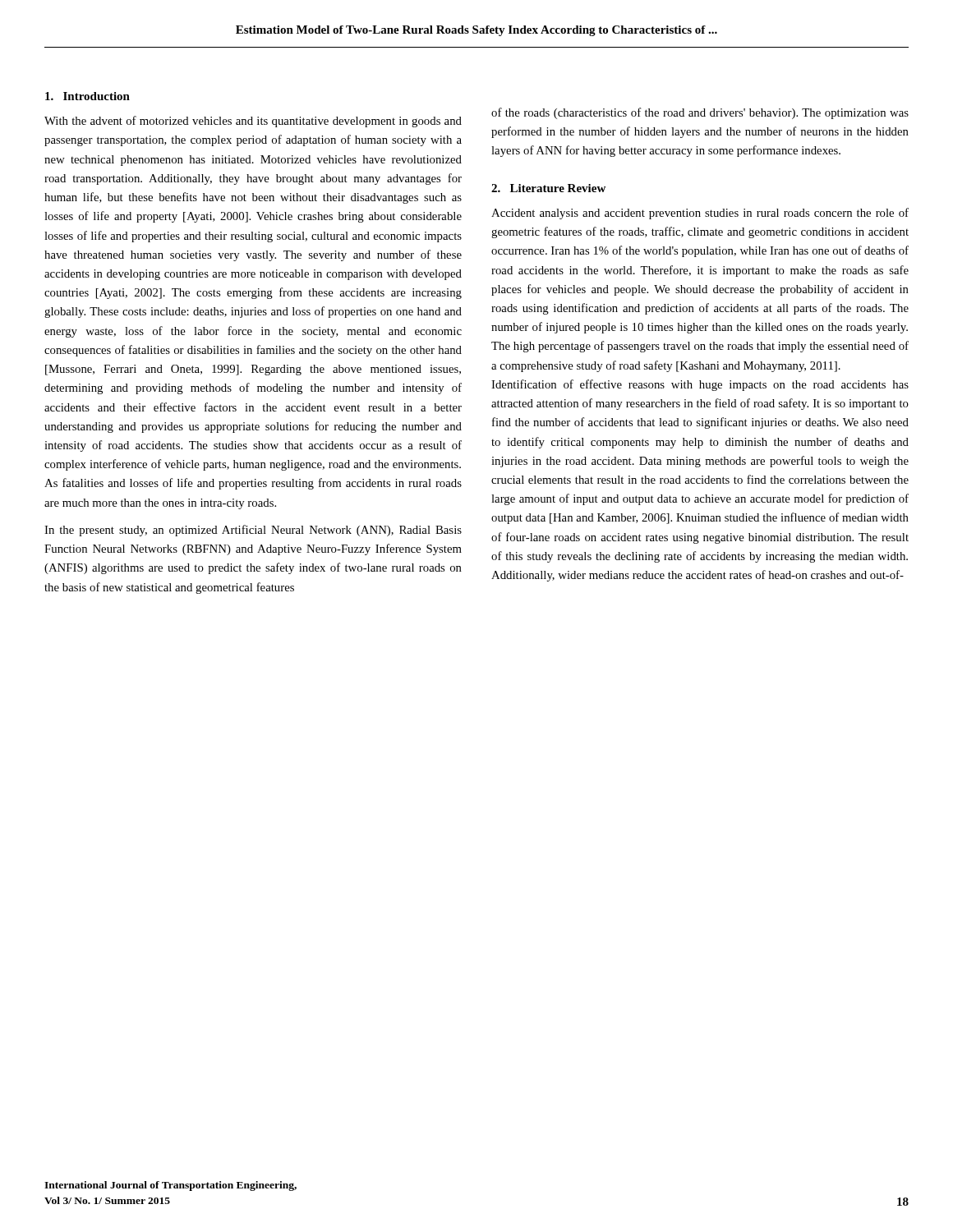The height and width of the screenshot is (1232, 953).
Task: Click on the text block starting "1. Introduction"
Action: coord(87,96)
